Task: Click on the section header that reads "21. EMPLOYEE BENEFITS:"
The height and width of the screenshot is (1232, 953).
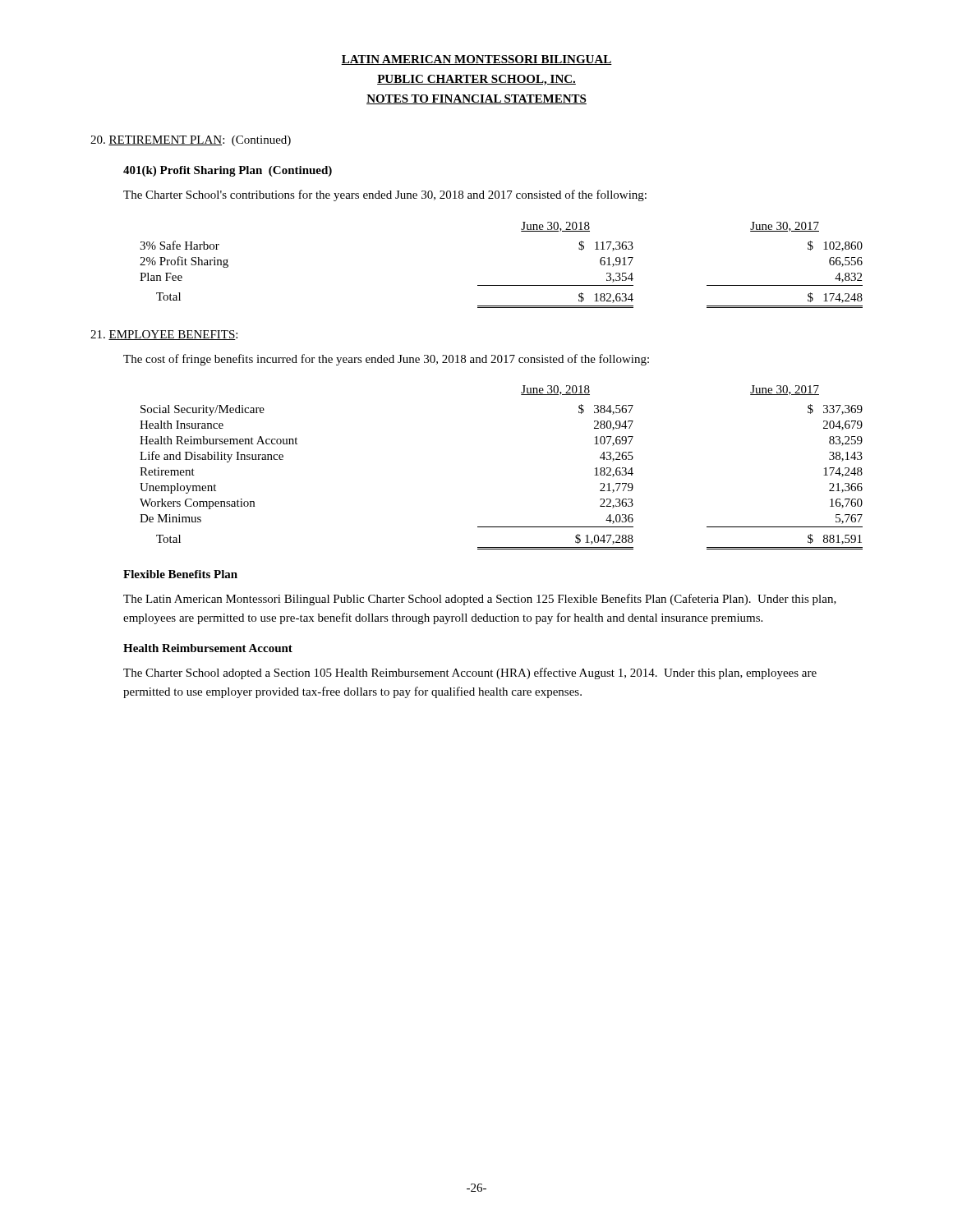Action: [164, 334]
